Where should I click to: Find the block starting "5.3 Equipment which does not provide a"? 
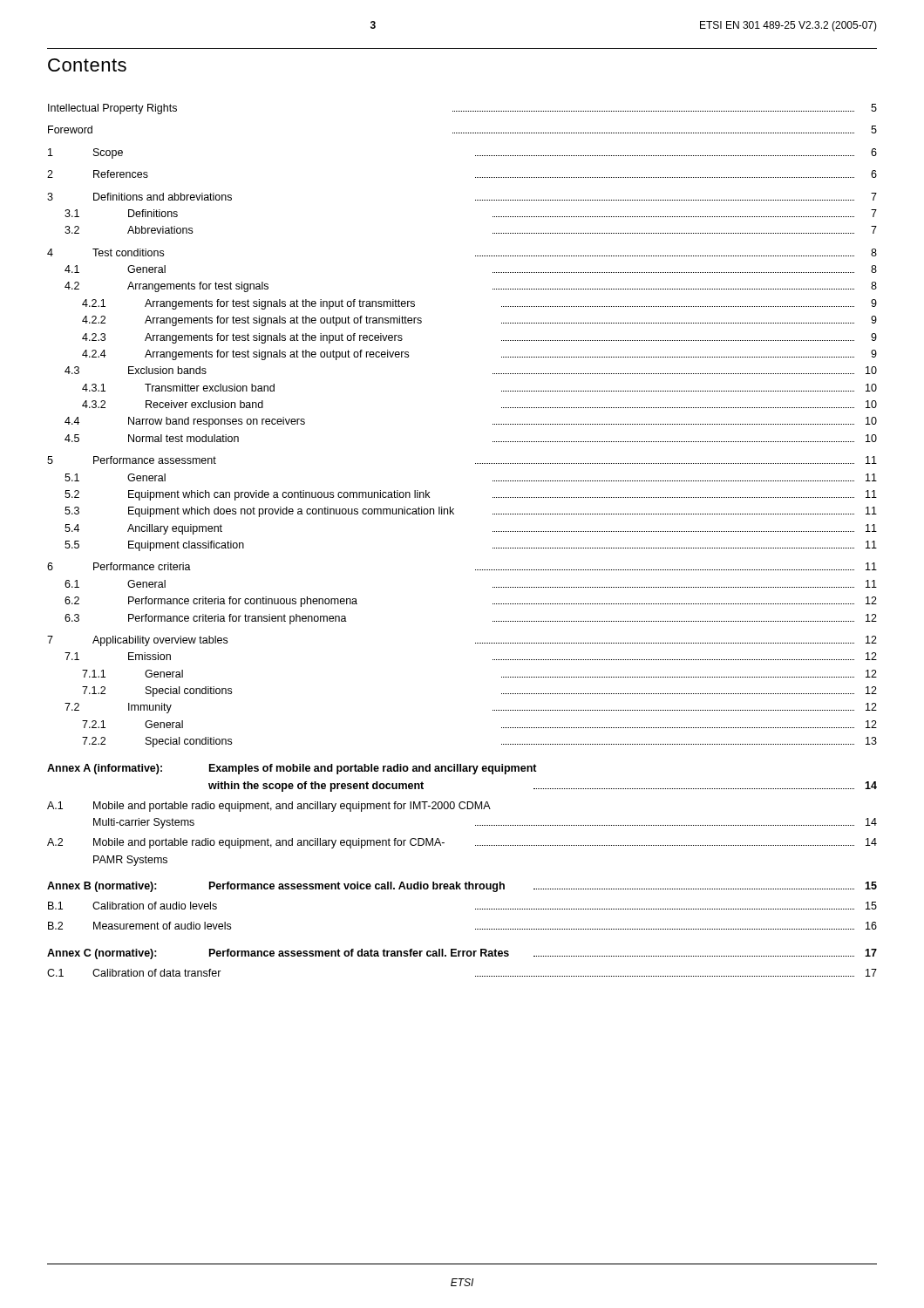coord(462,512)
